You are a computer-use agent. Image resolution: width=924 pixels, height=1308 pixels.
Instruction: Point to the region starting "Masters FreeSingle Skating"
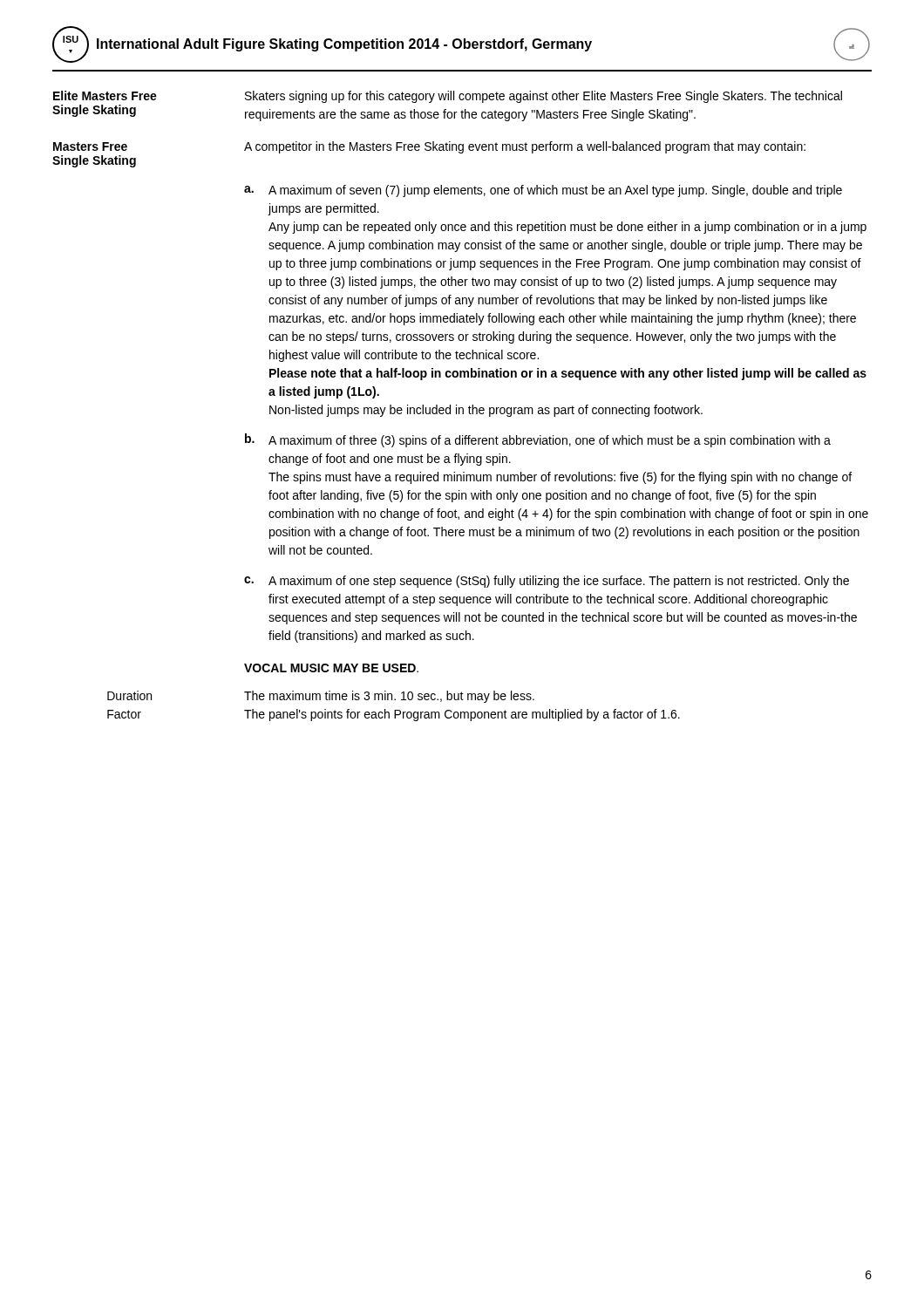coord(94,153)
